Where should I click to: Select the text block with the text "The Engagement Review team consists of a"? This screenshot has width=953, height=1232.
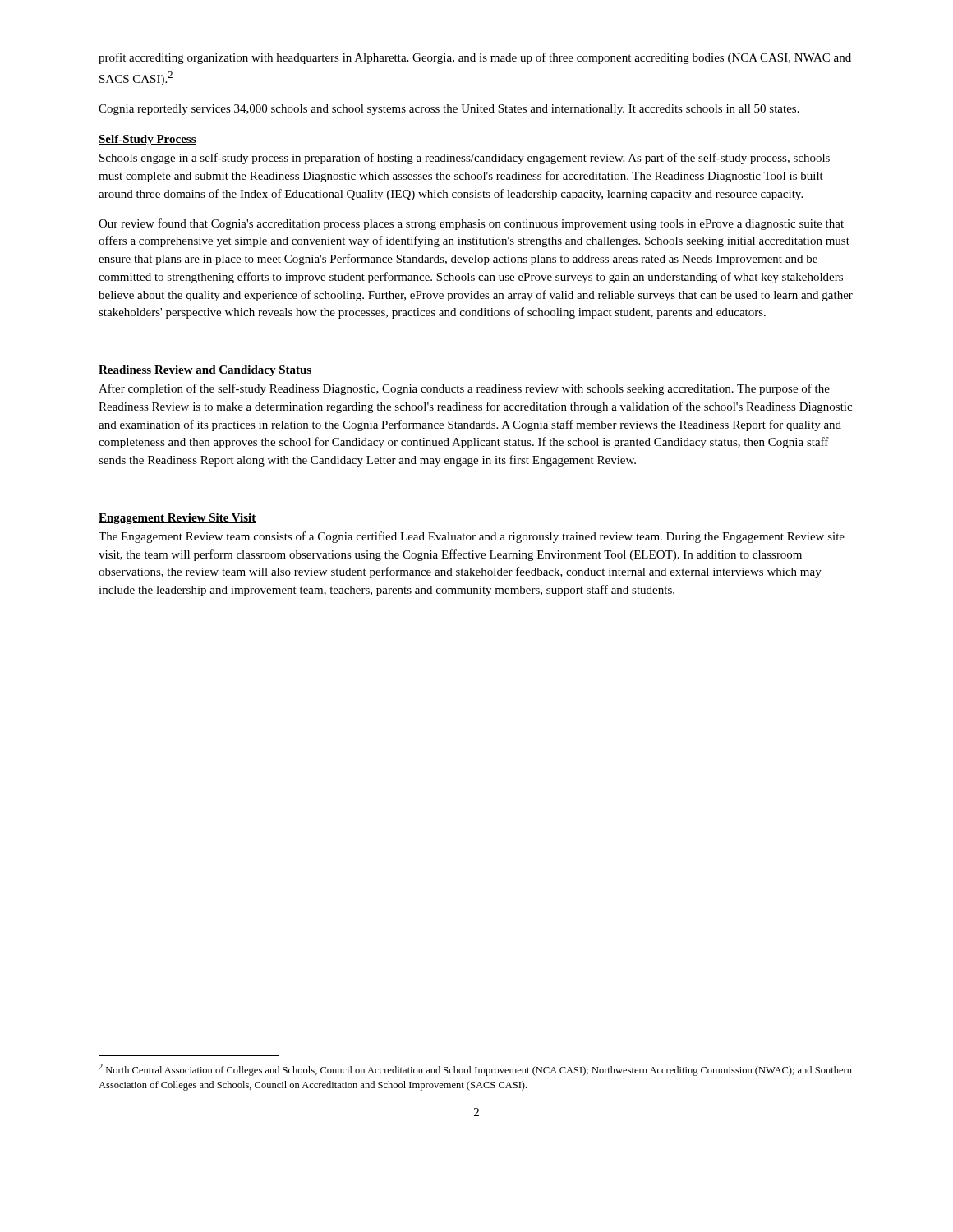[x=476, y=564]
